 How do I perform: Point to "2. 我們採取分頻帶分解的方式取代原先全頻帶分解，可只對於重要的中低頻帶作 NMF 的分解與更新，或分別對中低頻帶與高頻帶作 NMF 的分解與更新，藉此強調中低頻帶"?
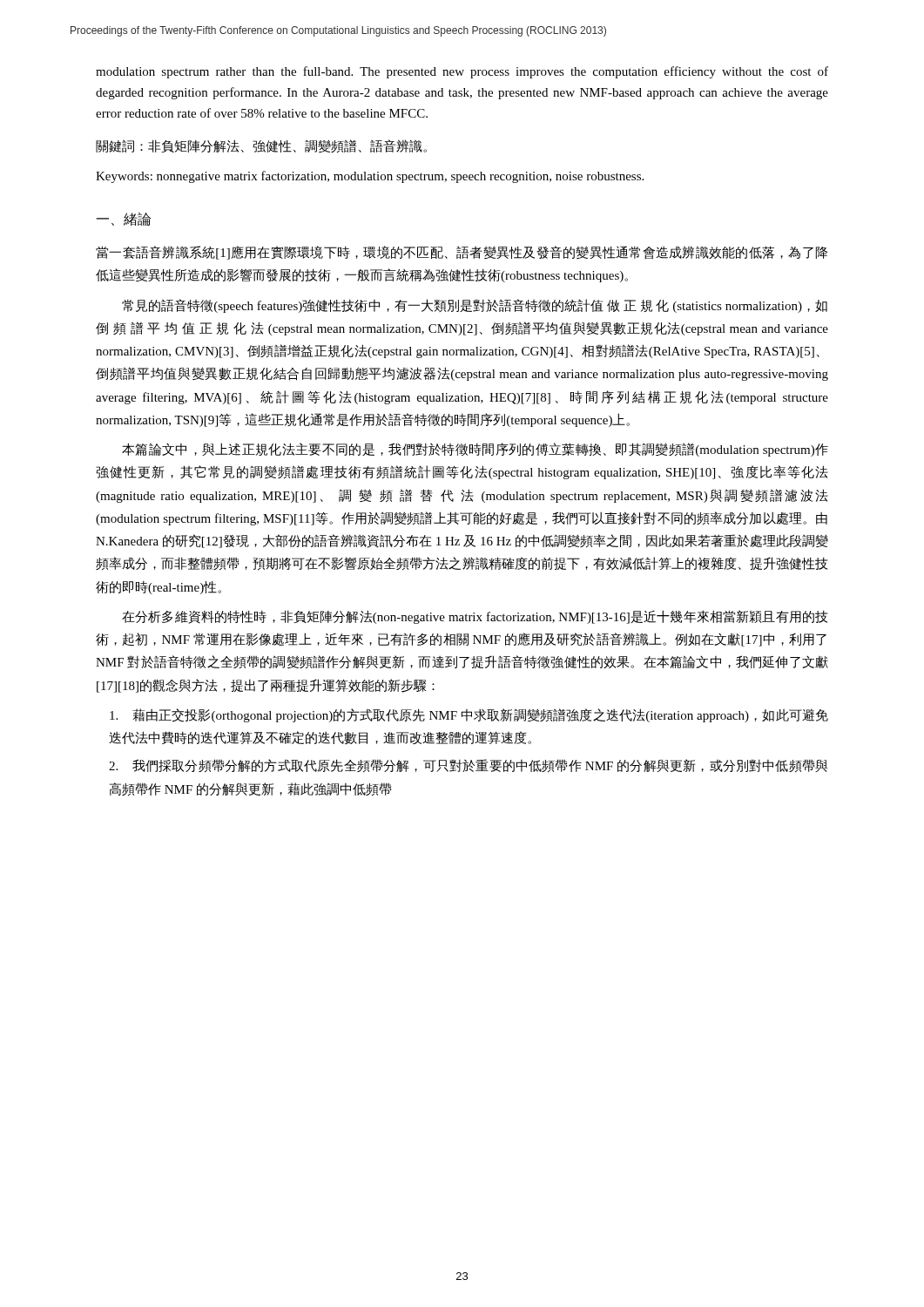tap(469, 778)
